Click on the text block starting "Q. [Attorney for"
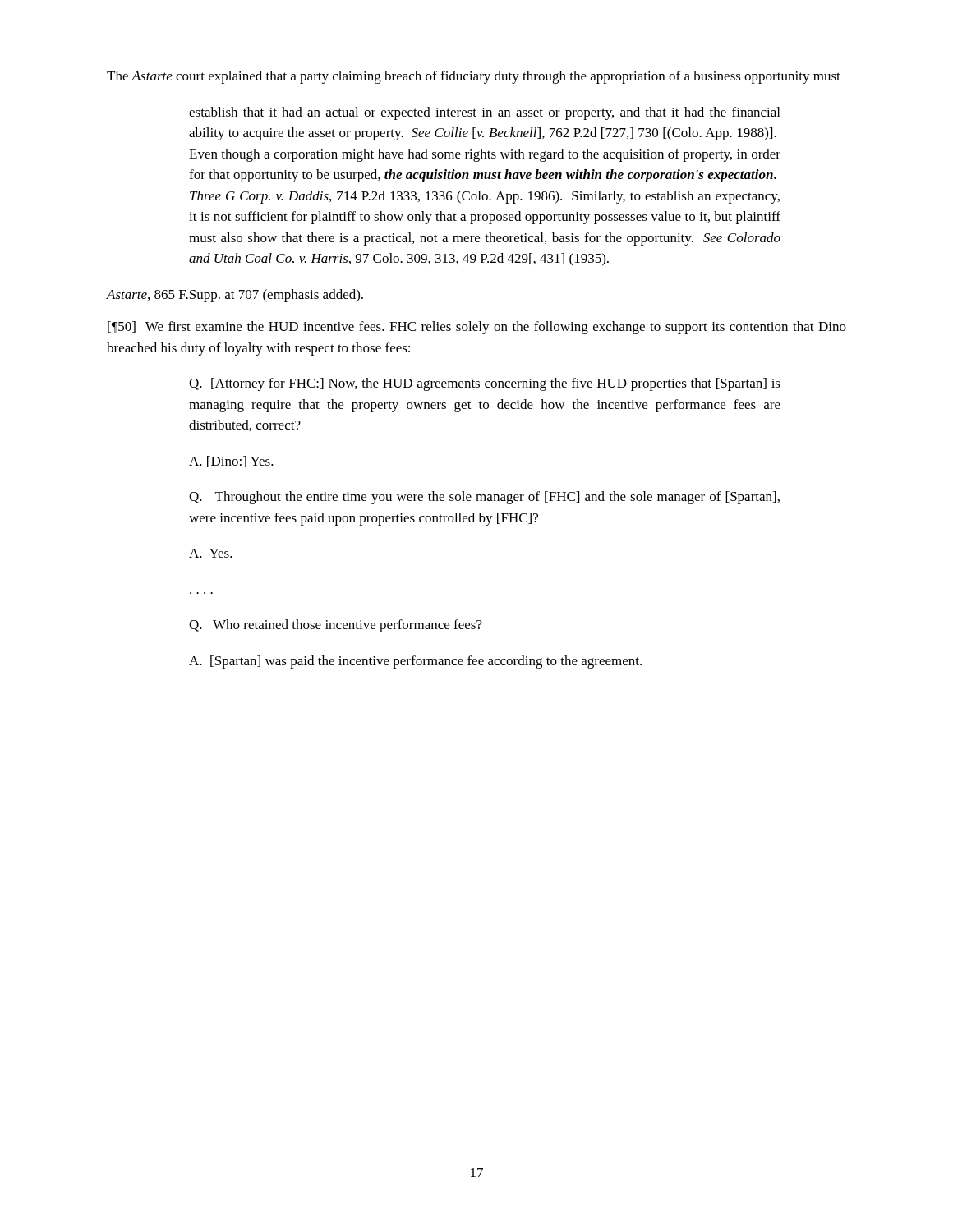953x1232 pixels. tap(485, 404)
